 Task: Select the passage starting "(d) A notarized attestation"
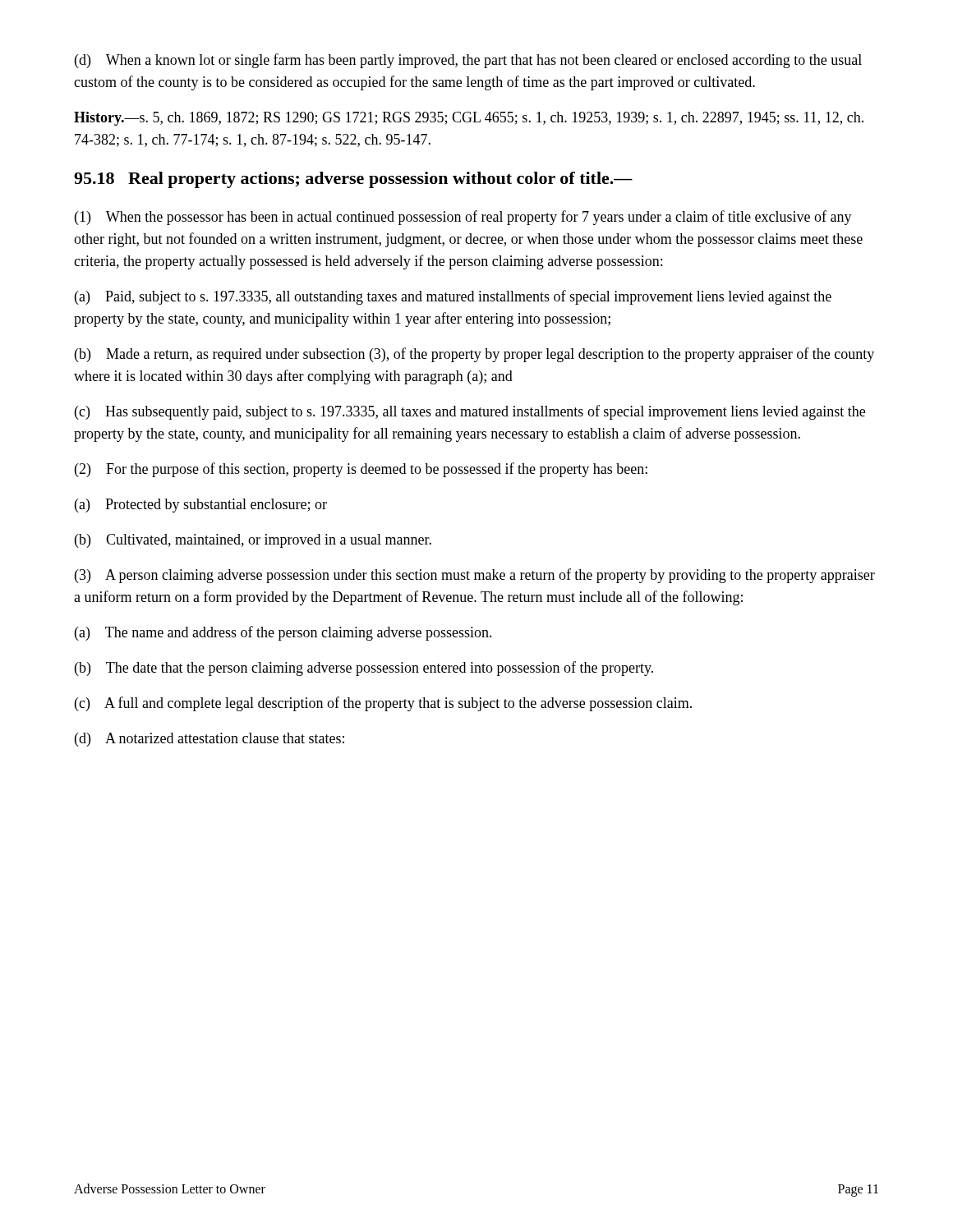pyautogui.click(x=210, y=738)
